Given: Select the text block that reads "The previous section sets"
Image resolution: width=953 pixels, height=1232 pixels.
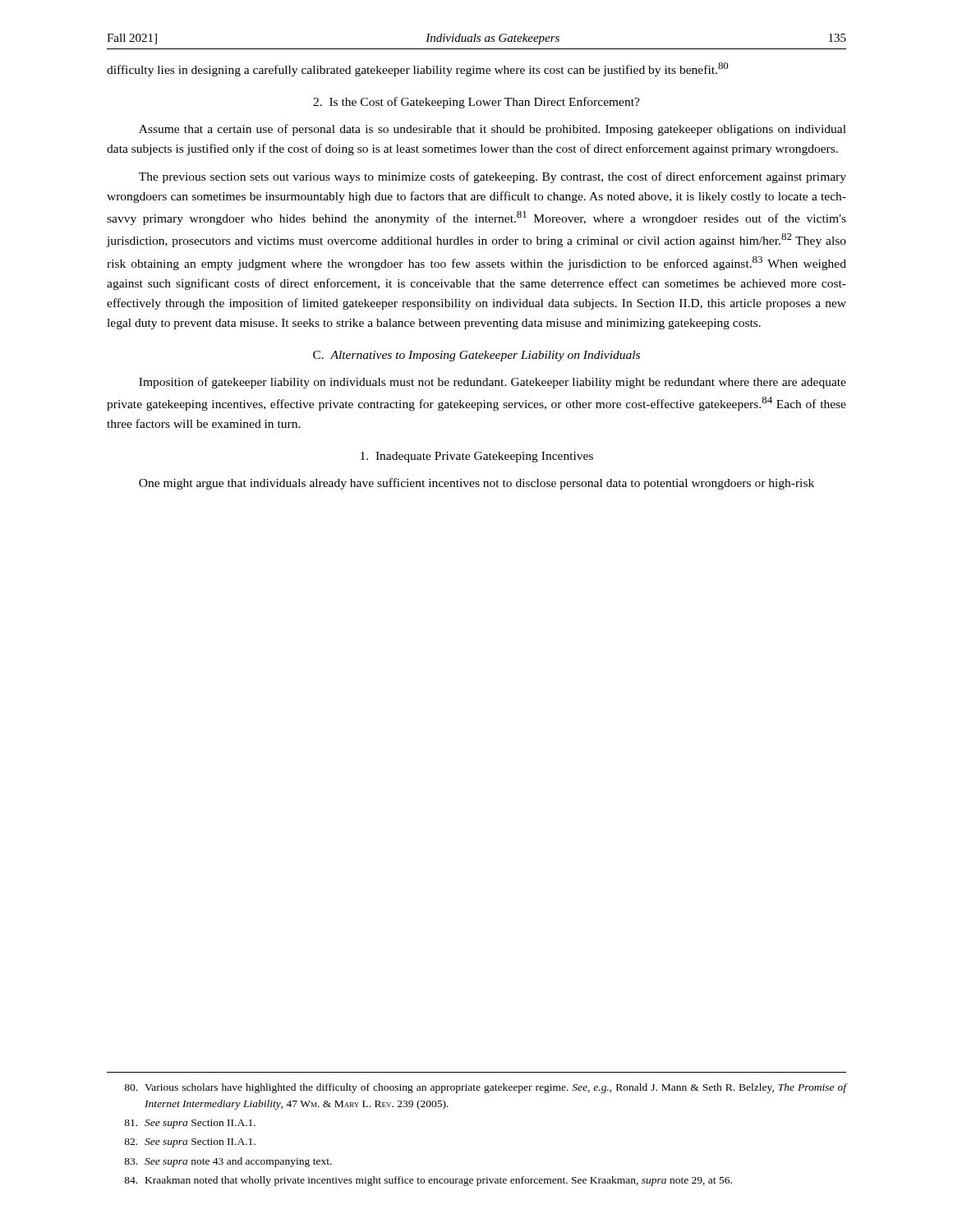Looking at the screenshot, I should point(476,250).
